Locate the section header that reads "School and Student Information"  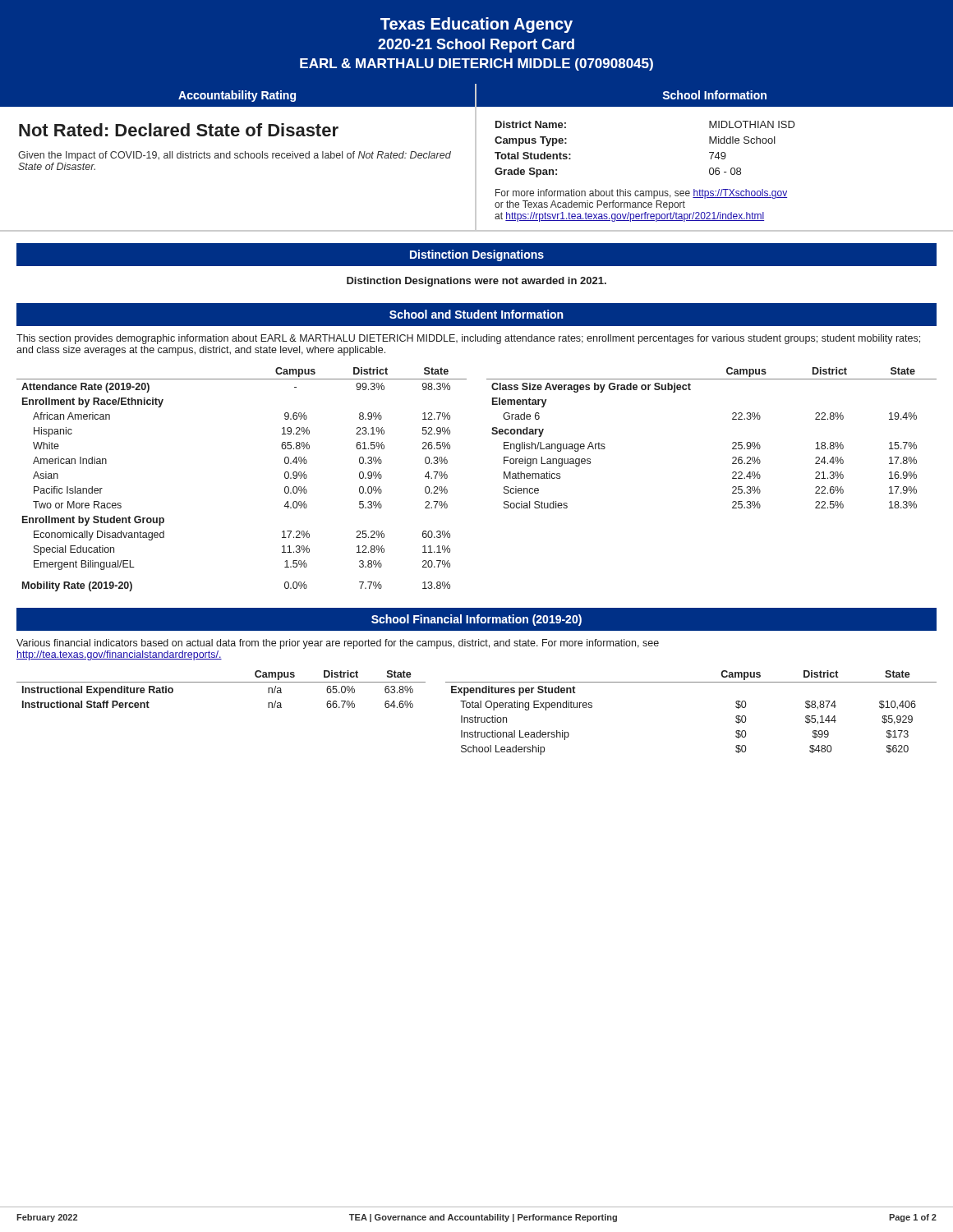(476, 315)
